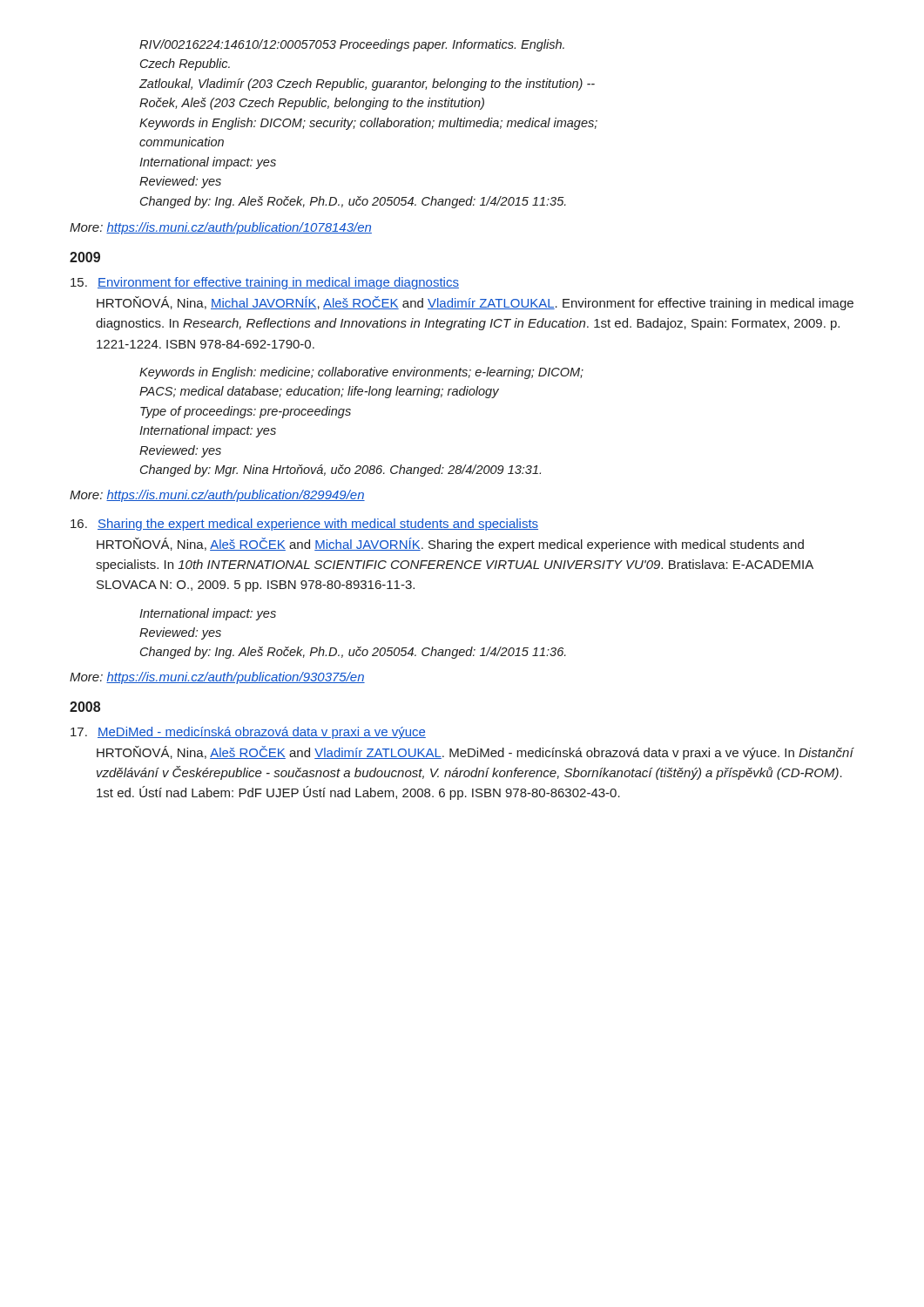Point to the text block starting "Keywords in English: medicine; collaborative environments;"
This screenshot has width=924, height=1307.
[x=361, y=373]
